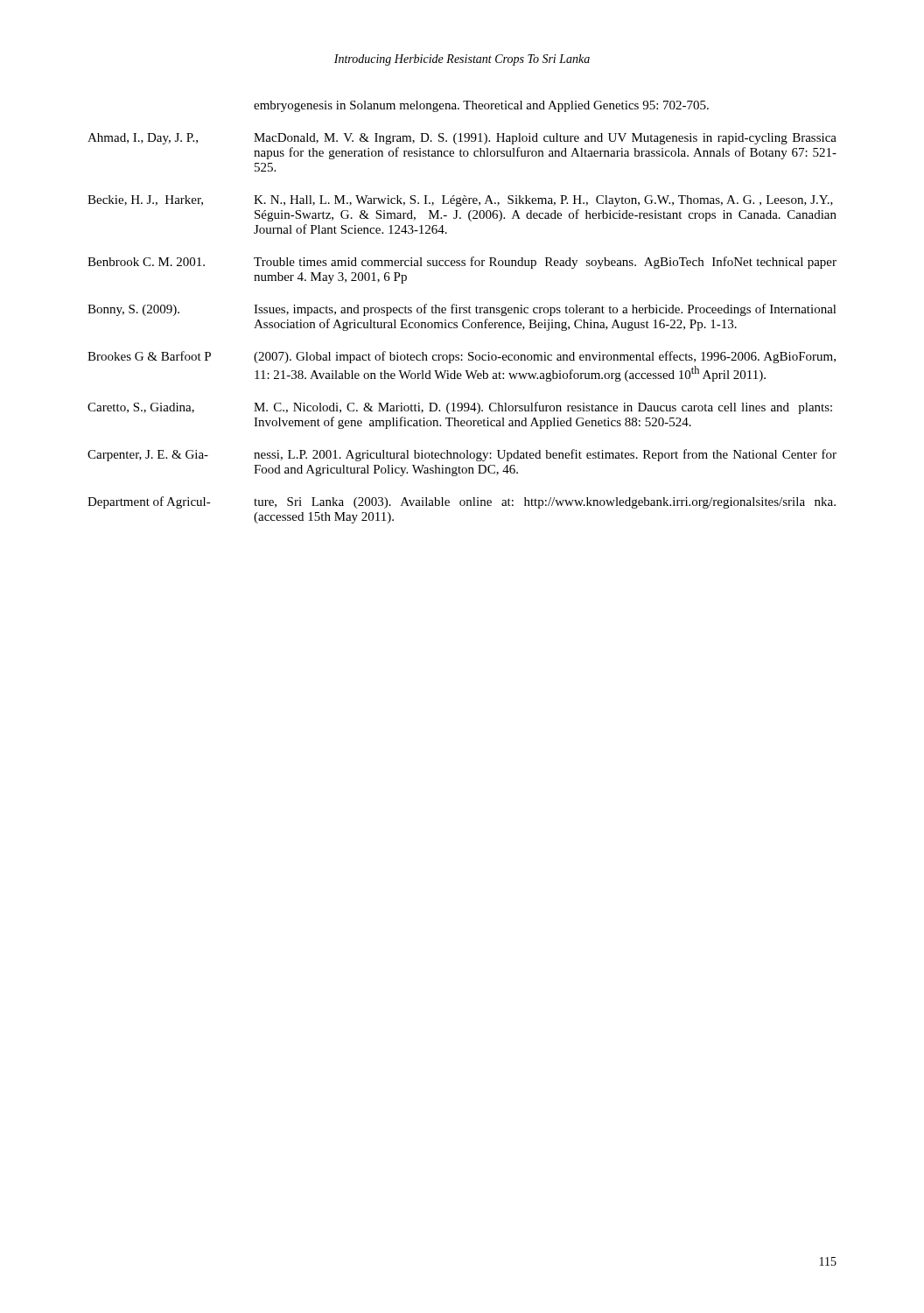The width and height of the screenshot is (924, 1313).
Task: Select the text block starting "Bonny, S. (2009). Issues, impacts,"
Action: pyautogui.click(x=462, y=317)
